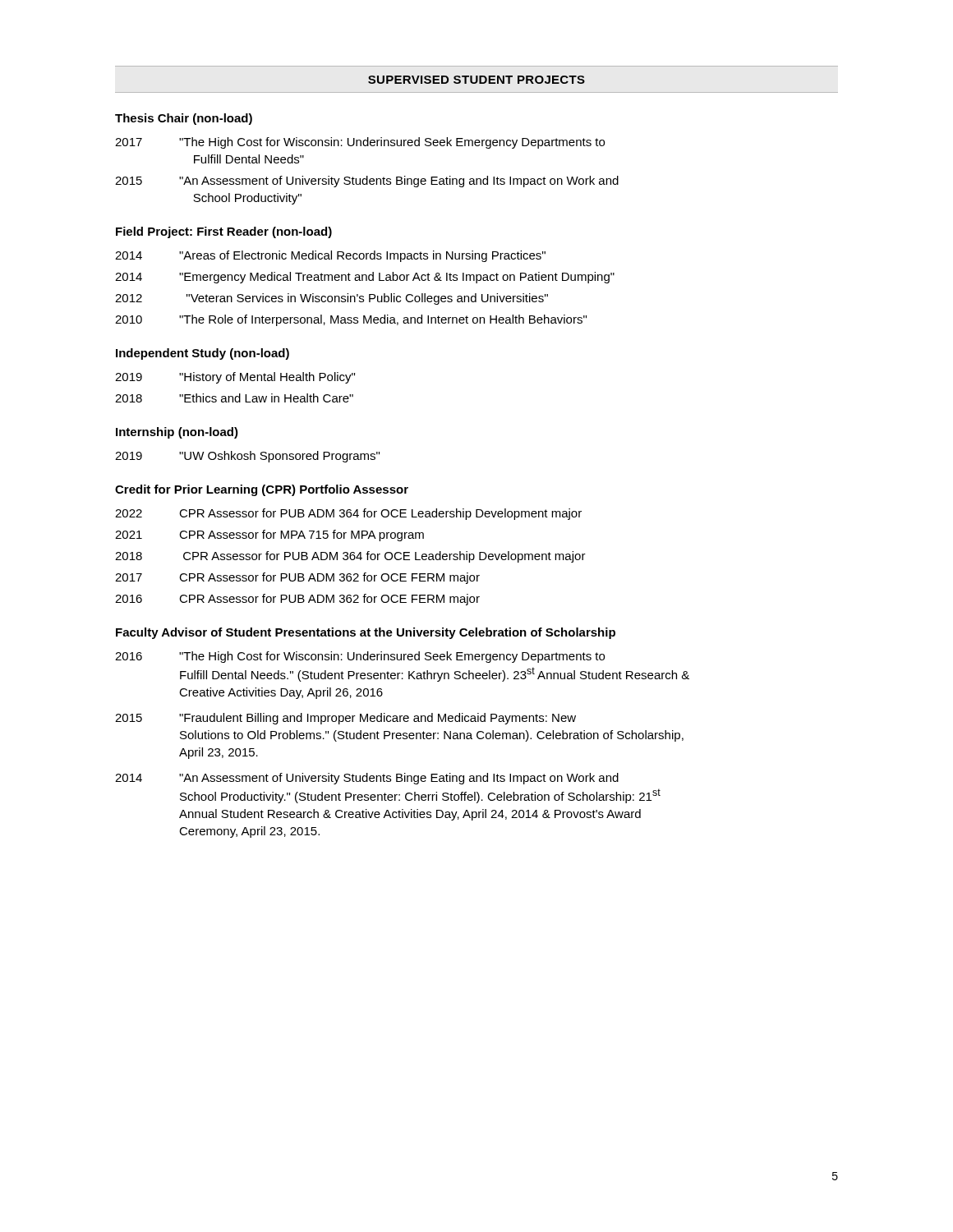Find the text block starting "2010 "The Role of Interpersonal, Mass"

pos(476,319)
